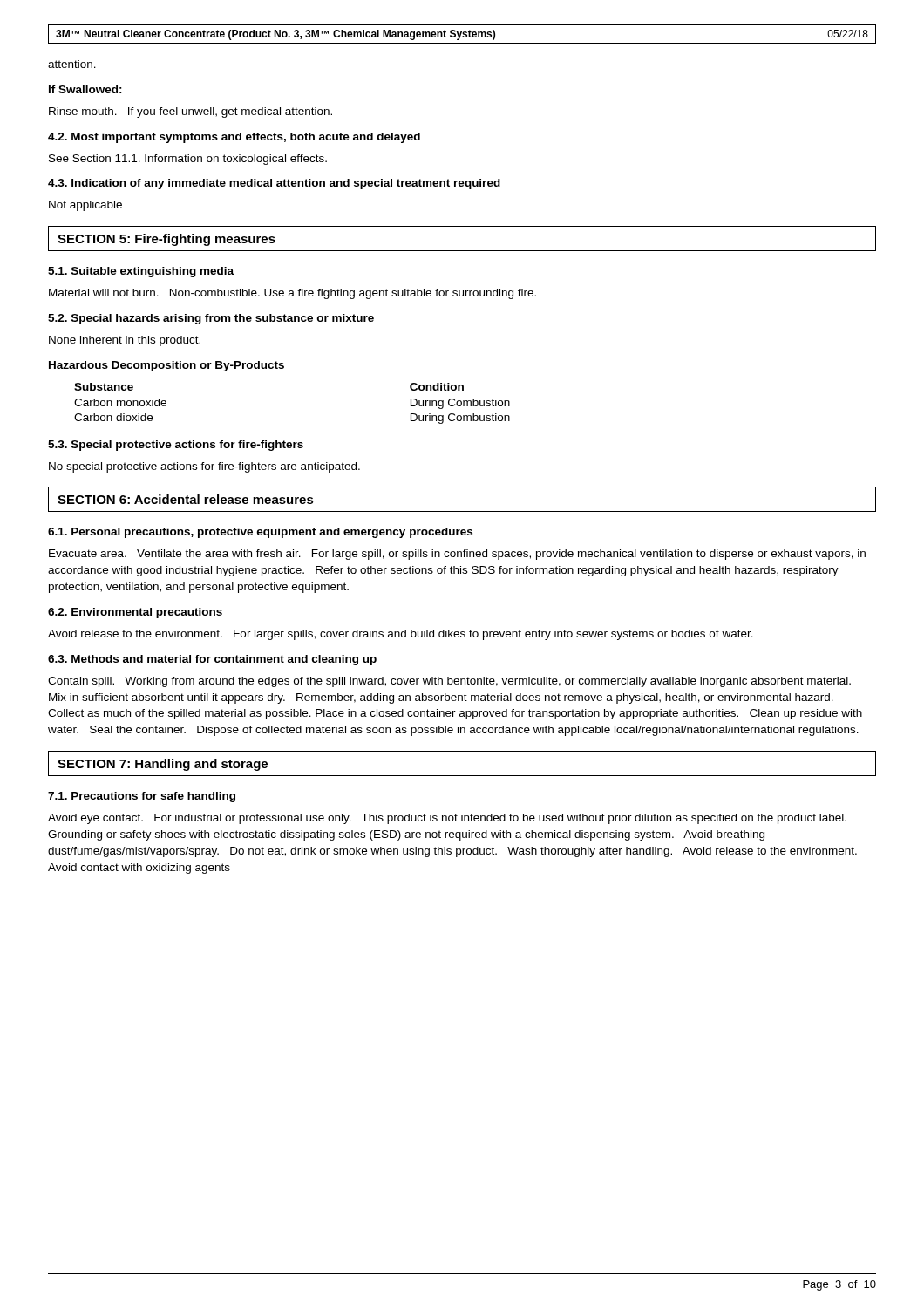Find the block starting "Evacuate area. Ventilate the area with fresh air."
This screenshot has height=1308, width=924.
coord(462,571)
